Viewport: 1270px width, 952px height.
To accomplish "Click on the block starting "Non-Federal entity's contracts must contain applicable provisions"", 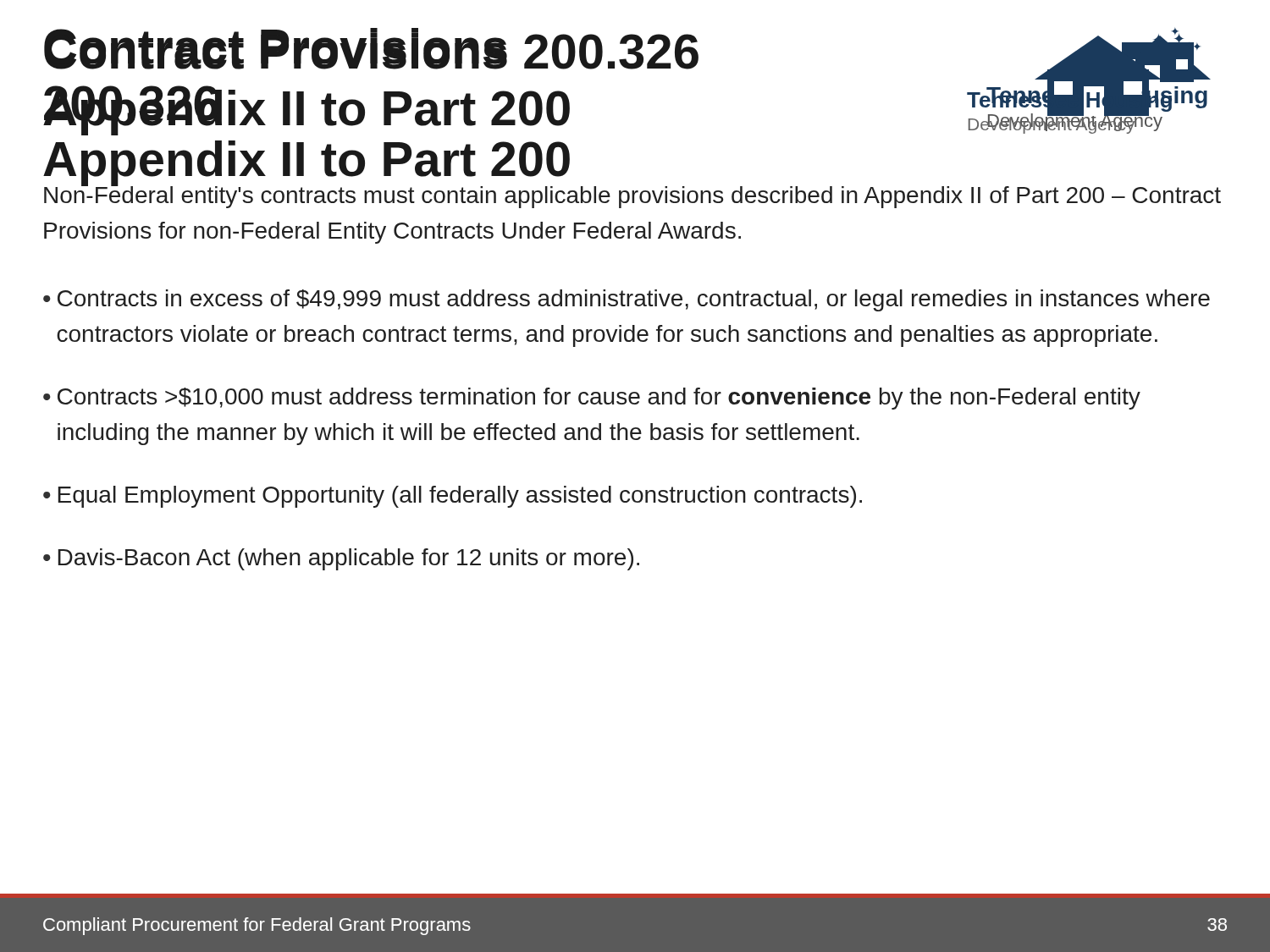I will click(632, 213).
